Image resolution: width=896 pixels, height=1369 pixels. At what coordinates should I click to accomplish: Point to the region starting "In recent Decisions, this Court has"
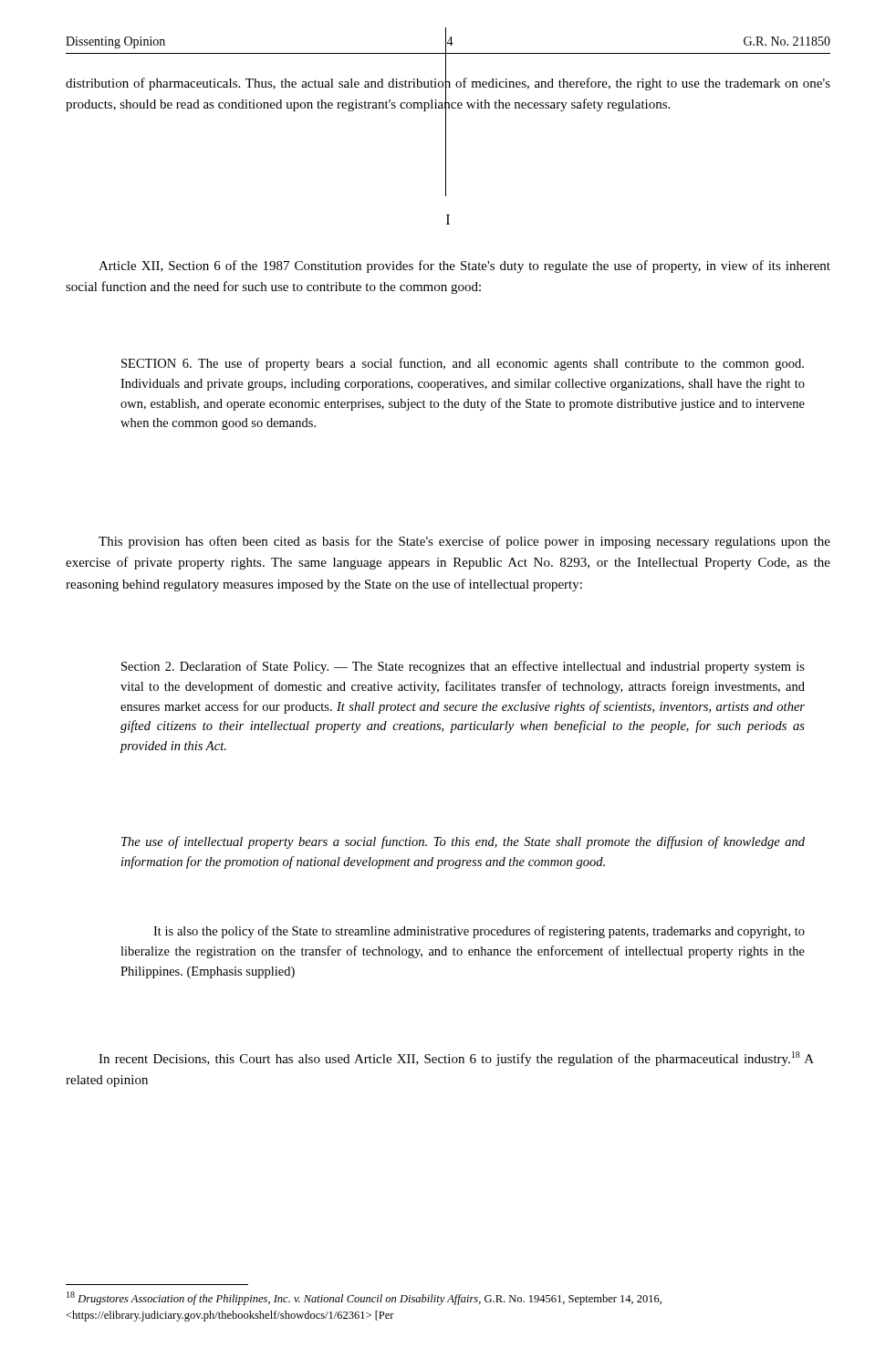point(440,1068)
